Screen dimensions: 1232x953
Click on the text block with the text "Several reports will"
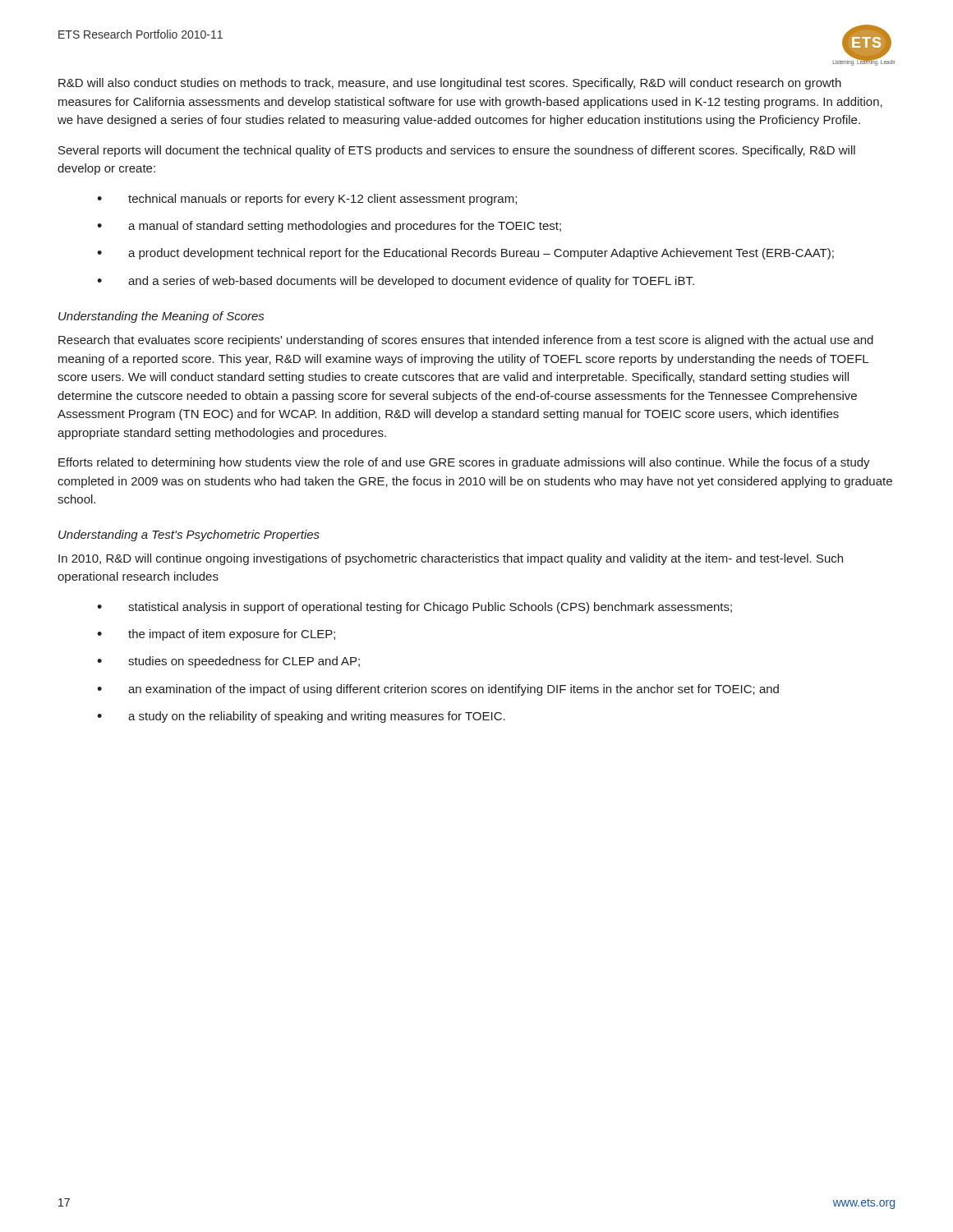click(457, 159)
